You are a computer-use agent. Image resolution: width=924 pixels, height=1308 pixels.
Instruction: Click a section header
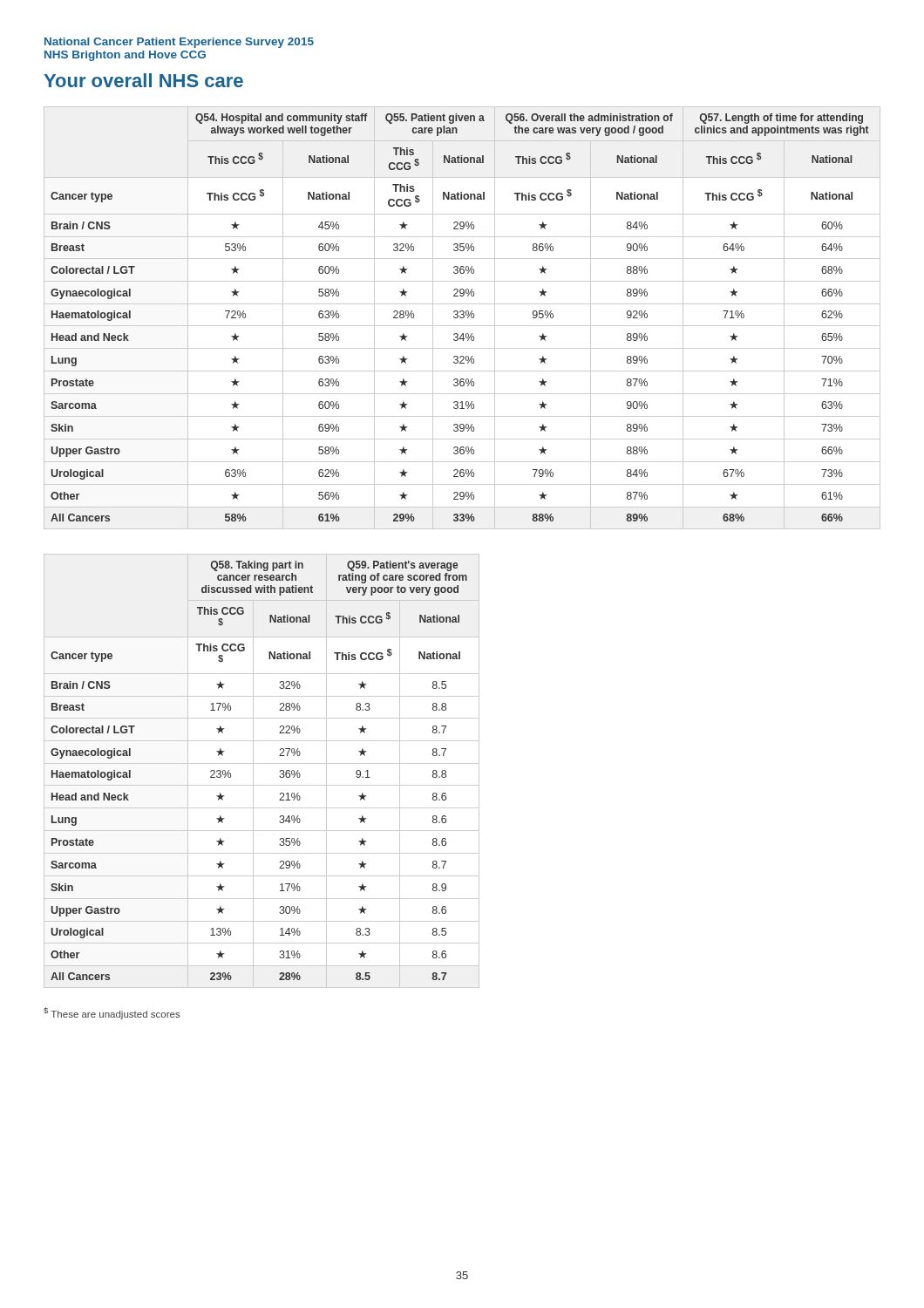pos(144,81)
